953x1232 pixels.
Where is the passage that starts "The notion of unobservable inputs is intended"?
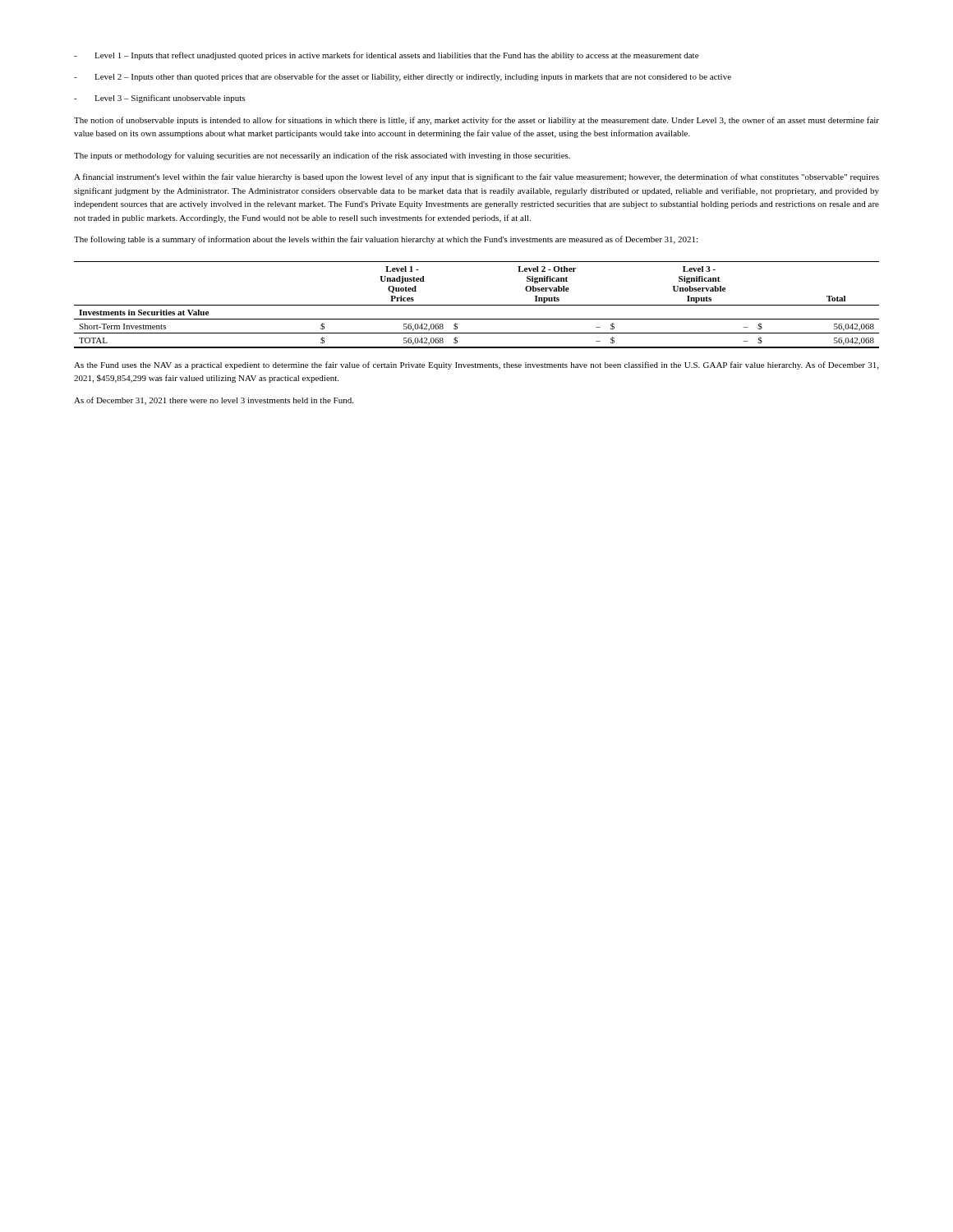click(476, 127)
